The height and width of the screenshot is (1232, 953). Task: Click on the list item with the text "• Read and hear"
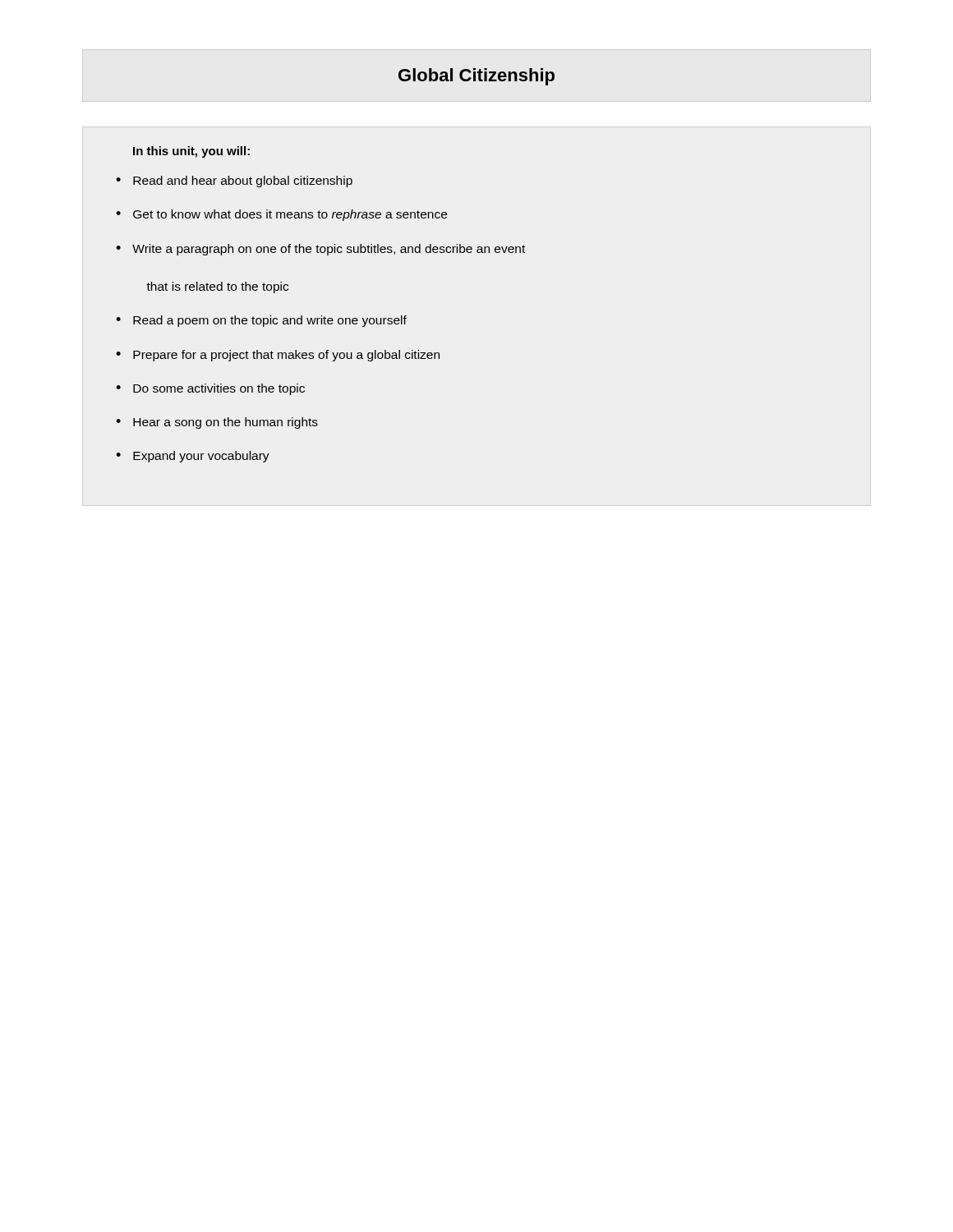pos(234,180)
